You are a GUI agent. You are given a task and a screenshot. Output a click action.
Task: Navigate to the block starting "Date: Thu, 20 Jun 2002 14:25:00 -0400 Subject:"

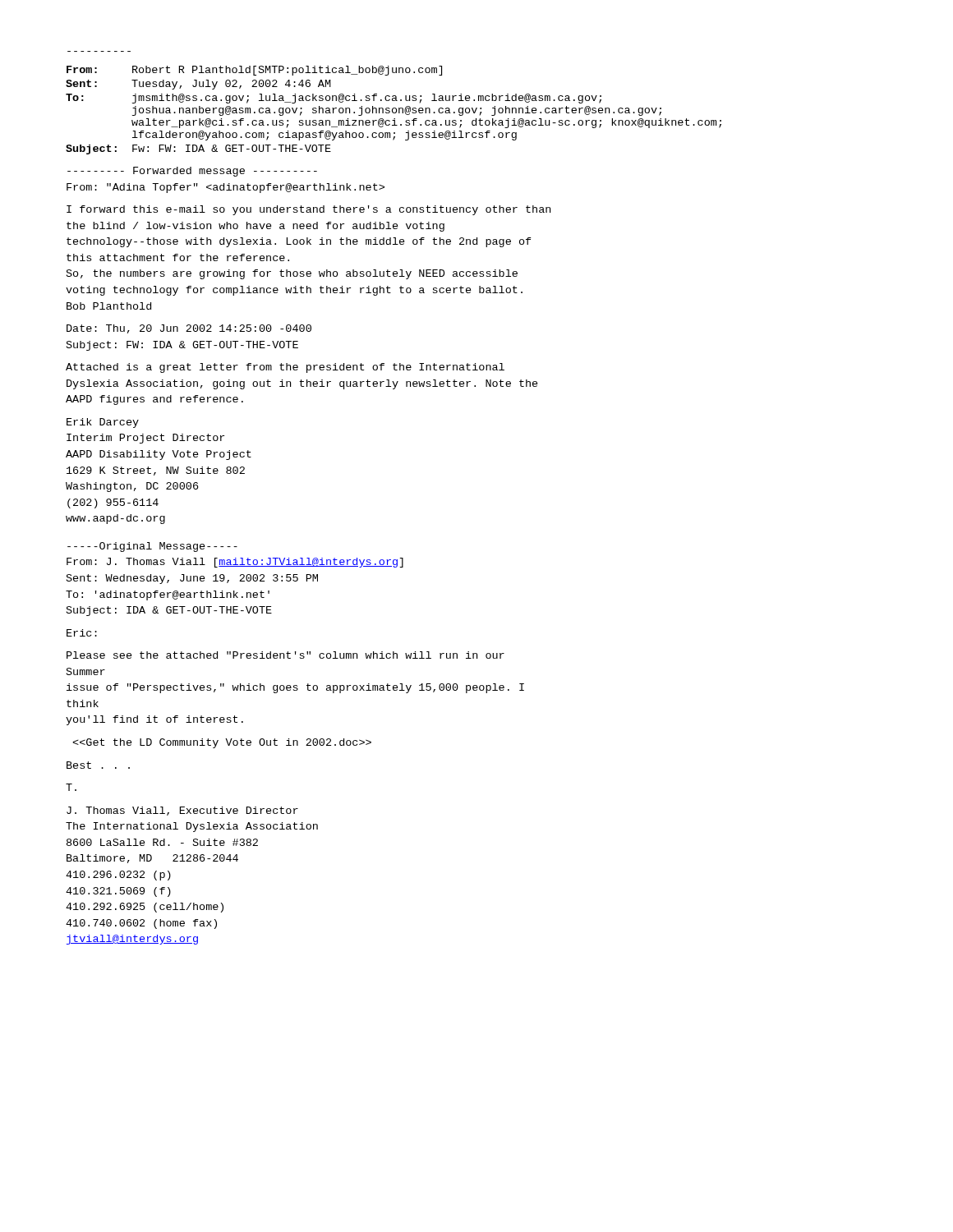click(x=189, y=337)
